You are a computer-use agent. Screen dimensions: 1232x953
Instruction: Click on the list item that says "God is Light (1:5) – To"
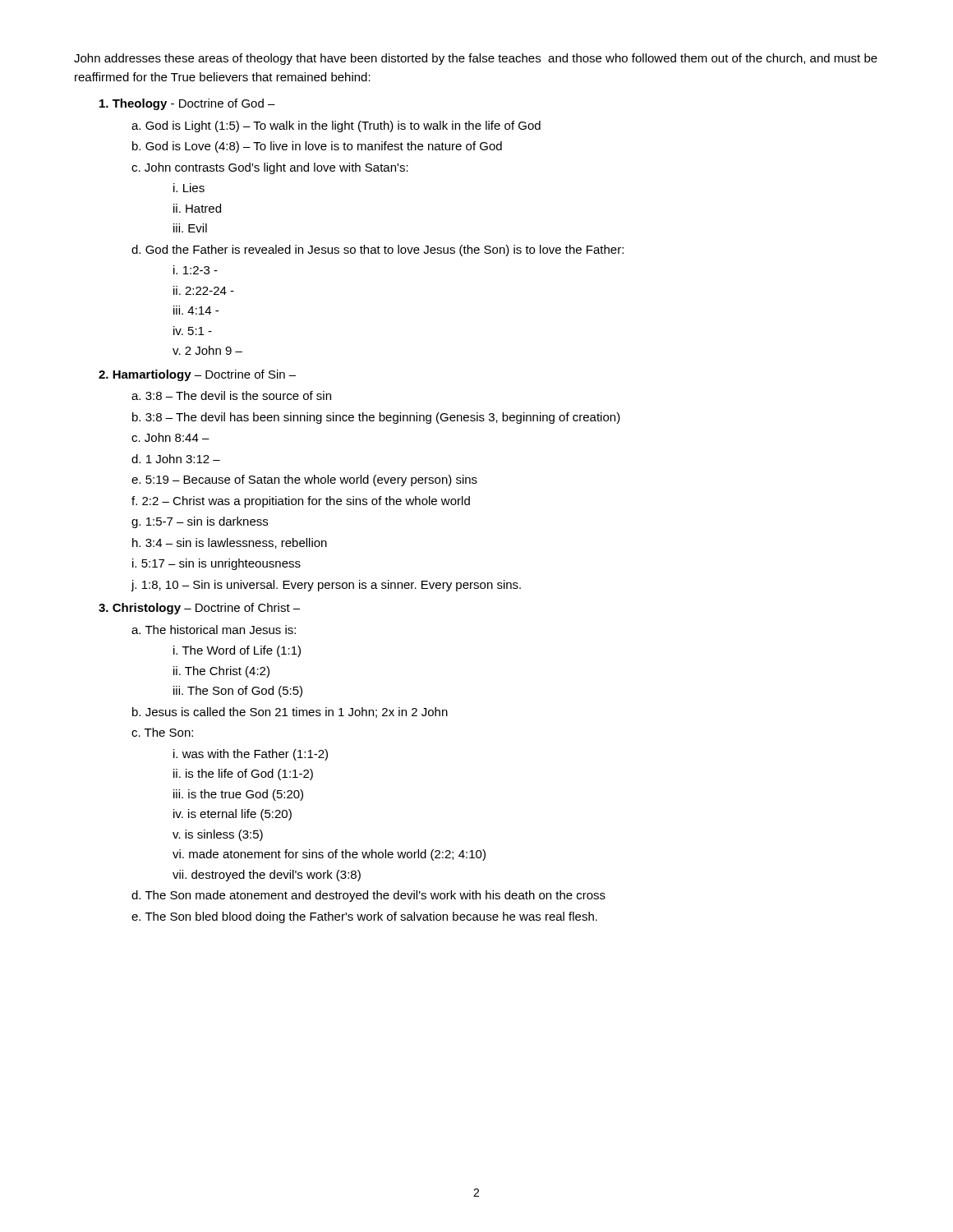[x=343, y=125]
